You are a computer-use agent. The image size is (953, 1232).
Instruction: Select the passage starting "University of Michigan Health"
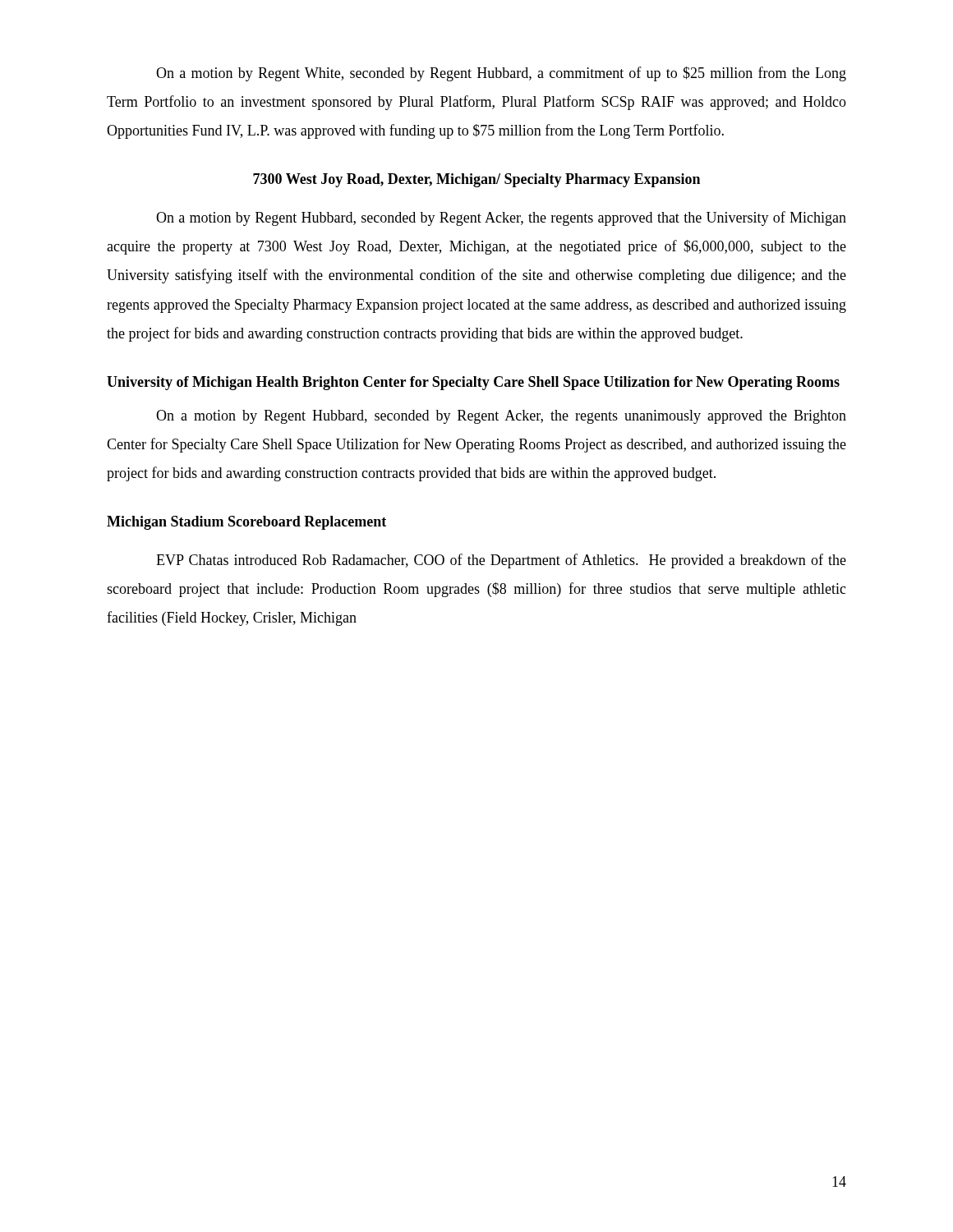point(473,382)
